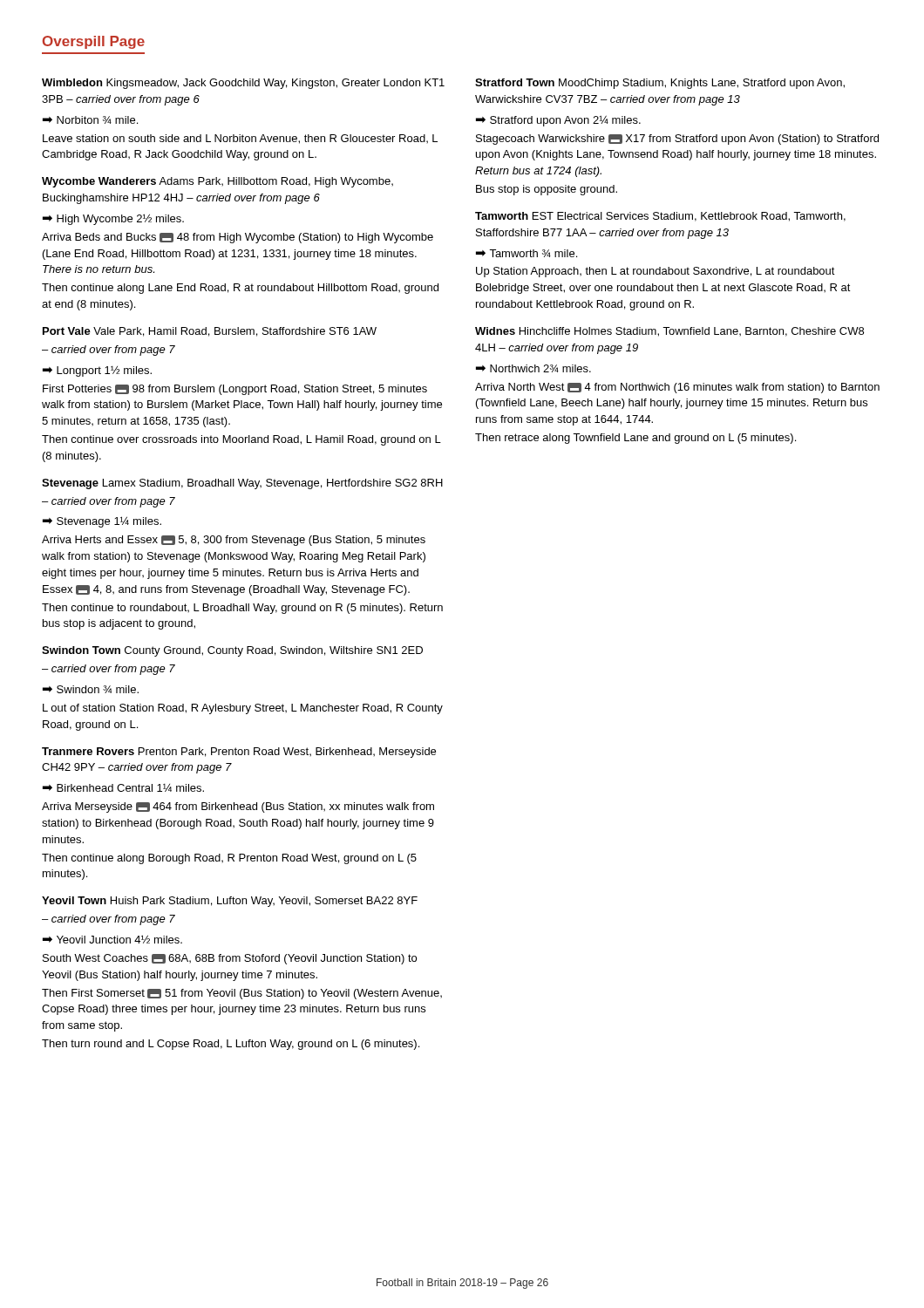
Task: Find the text block that says "Wycombe Wanderers Adams Park, Hillbottom Road, High"
Action: [x=245, y=243]
